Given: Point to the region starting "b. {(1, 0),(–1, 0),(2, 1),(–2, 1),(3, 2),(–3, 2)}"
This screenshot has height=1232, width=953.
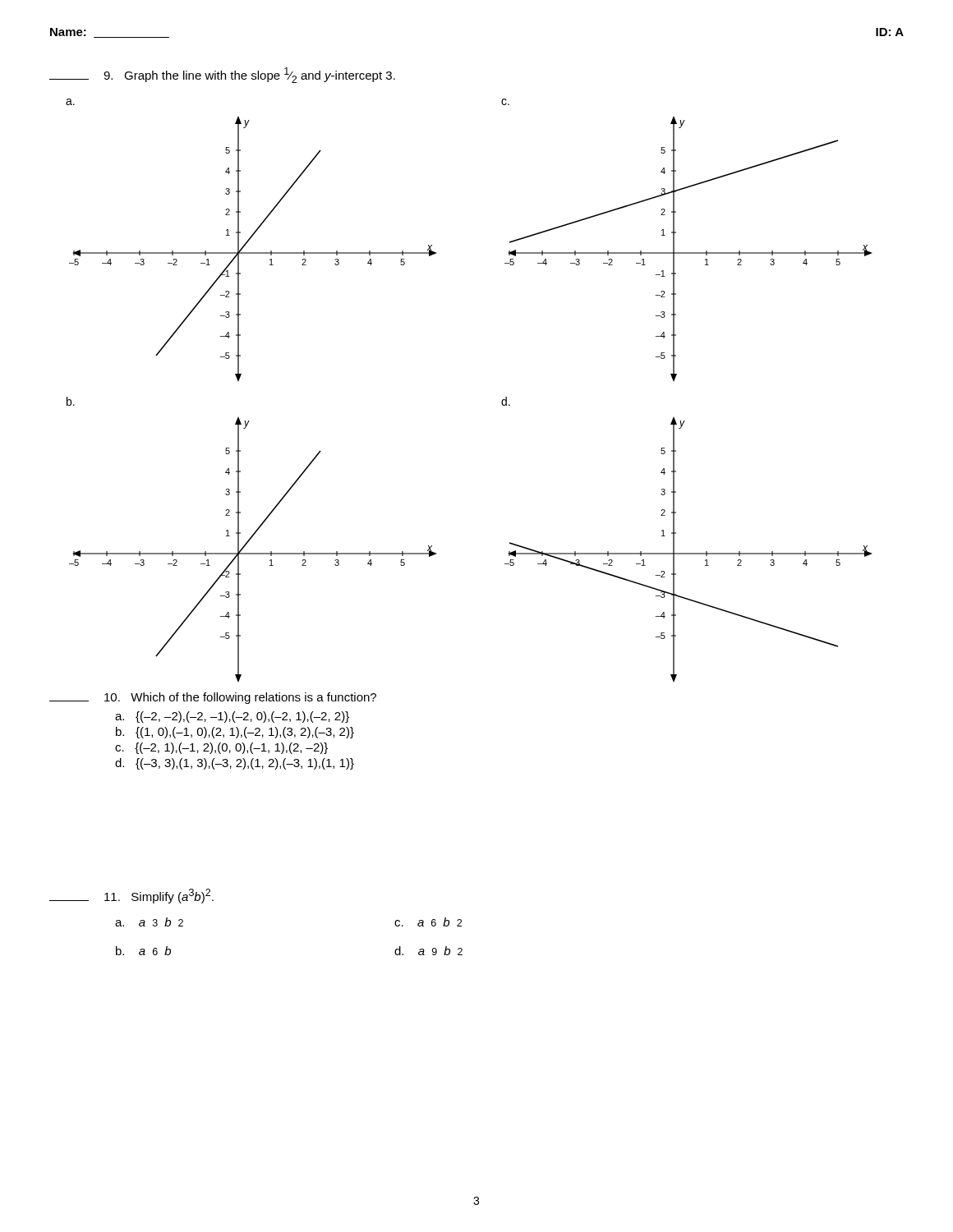Looking at the screenshot, I should [x=235, y=731].
